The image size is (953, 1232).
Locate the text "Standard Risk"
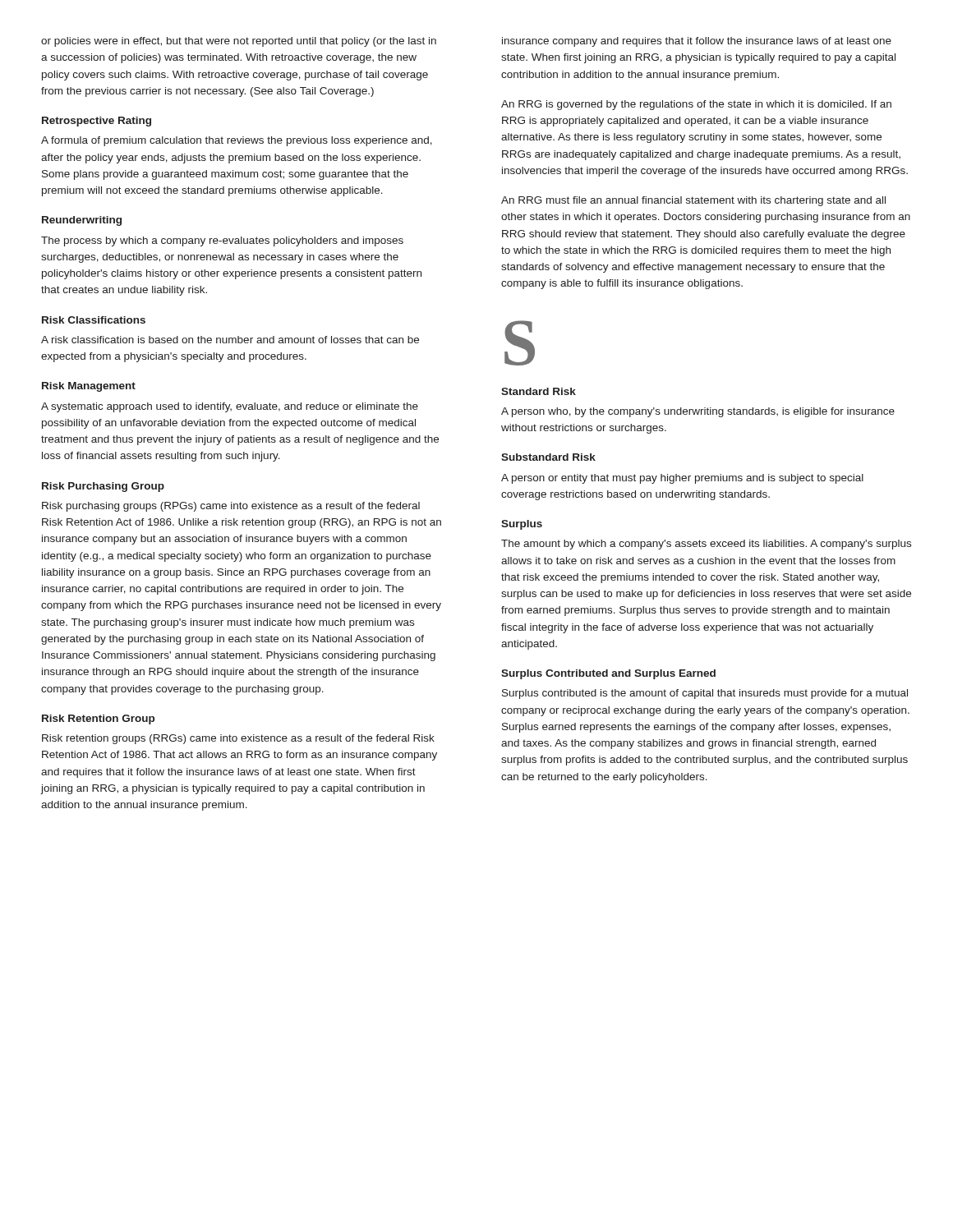click(538, 391)
